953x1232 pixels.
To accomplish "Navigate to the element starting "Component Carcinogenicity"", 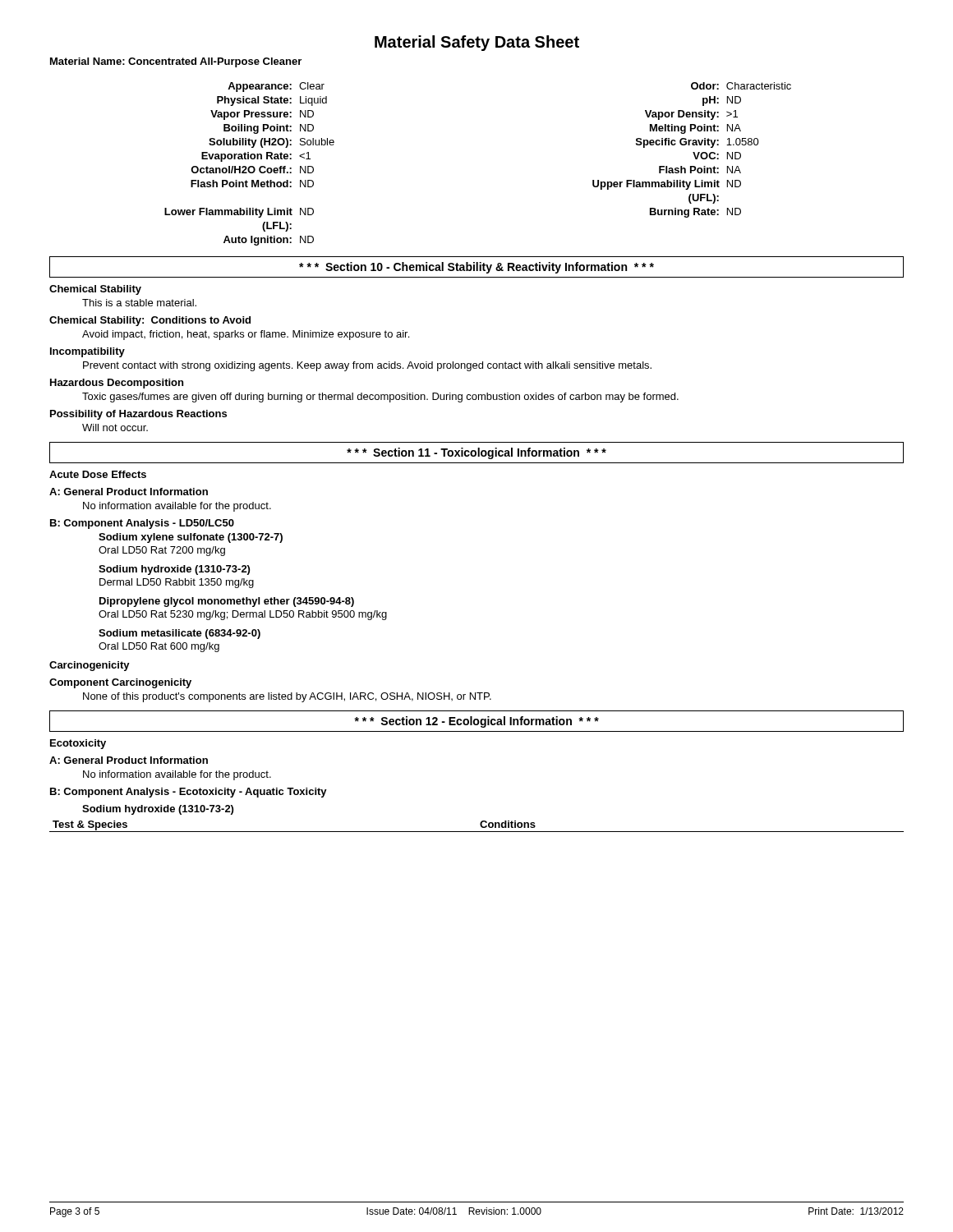I will pyautogui.click(x=121, y=682).
